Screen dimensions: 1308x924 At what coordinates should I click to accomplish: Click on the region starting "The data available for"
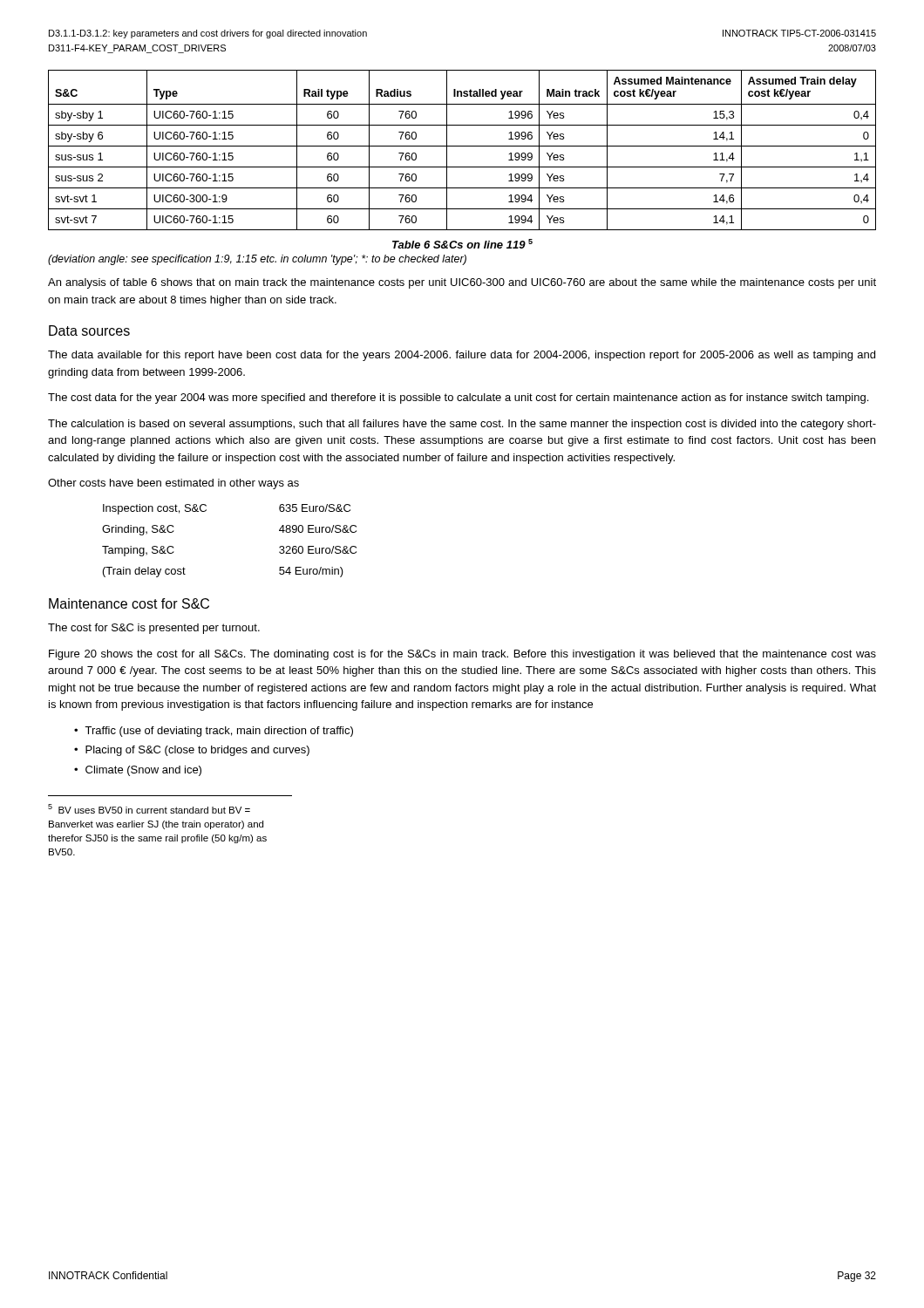(x=462, y=363)
